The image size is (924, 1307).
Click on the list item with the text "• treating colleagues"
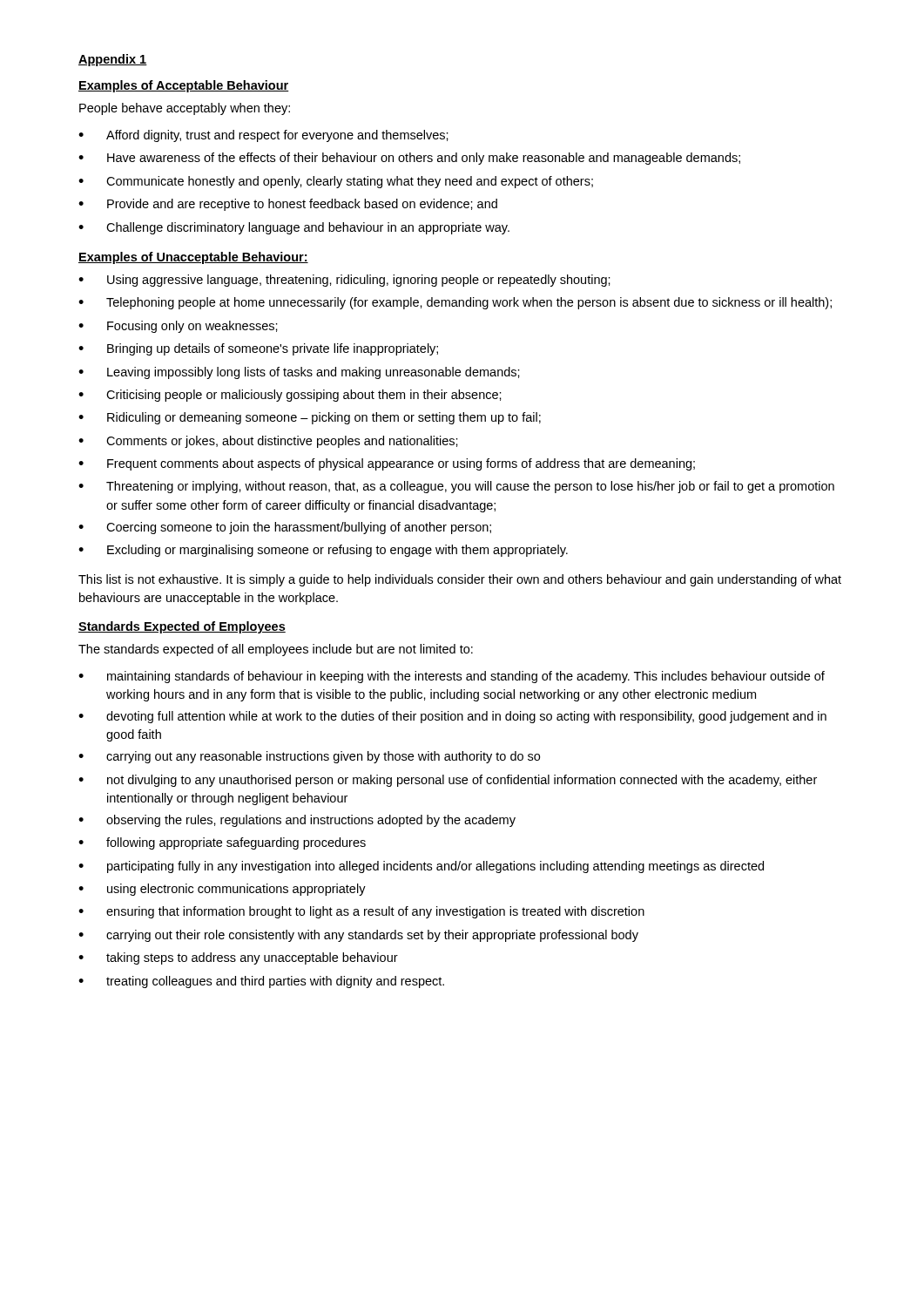261,982
